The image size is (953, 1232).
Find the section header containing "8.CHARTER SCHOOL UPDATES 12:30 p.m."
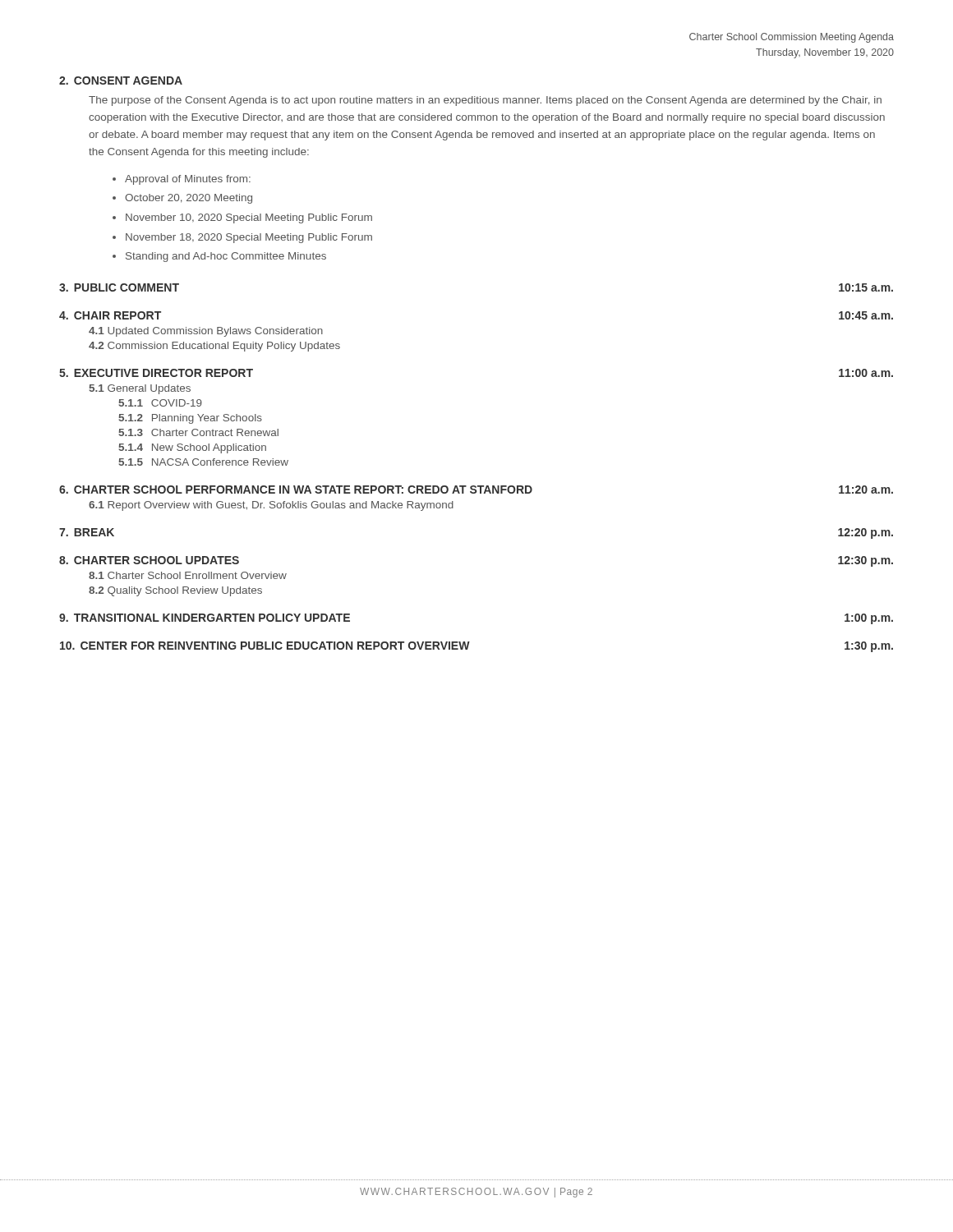tap(145, 563)
